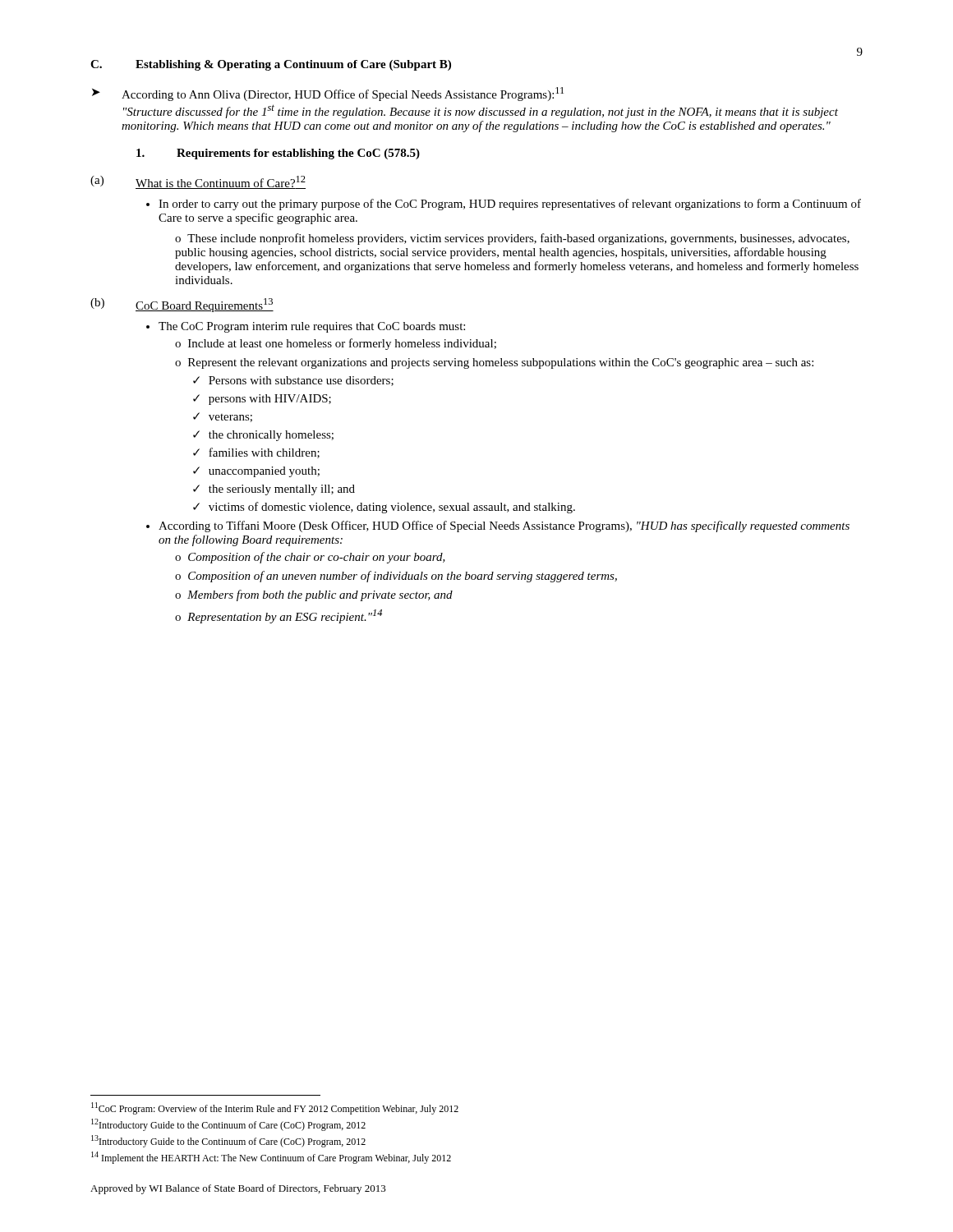Select the text block starting "What is the Continuum of Care?12"
This screenshot has width=953, height=1232.
click(x=221, y=182)
